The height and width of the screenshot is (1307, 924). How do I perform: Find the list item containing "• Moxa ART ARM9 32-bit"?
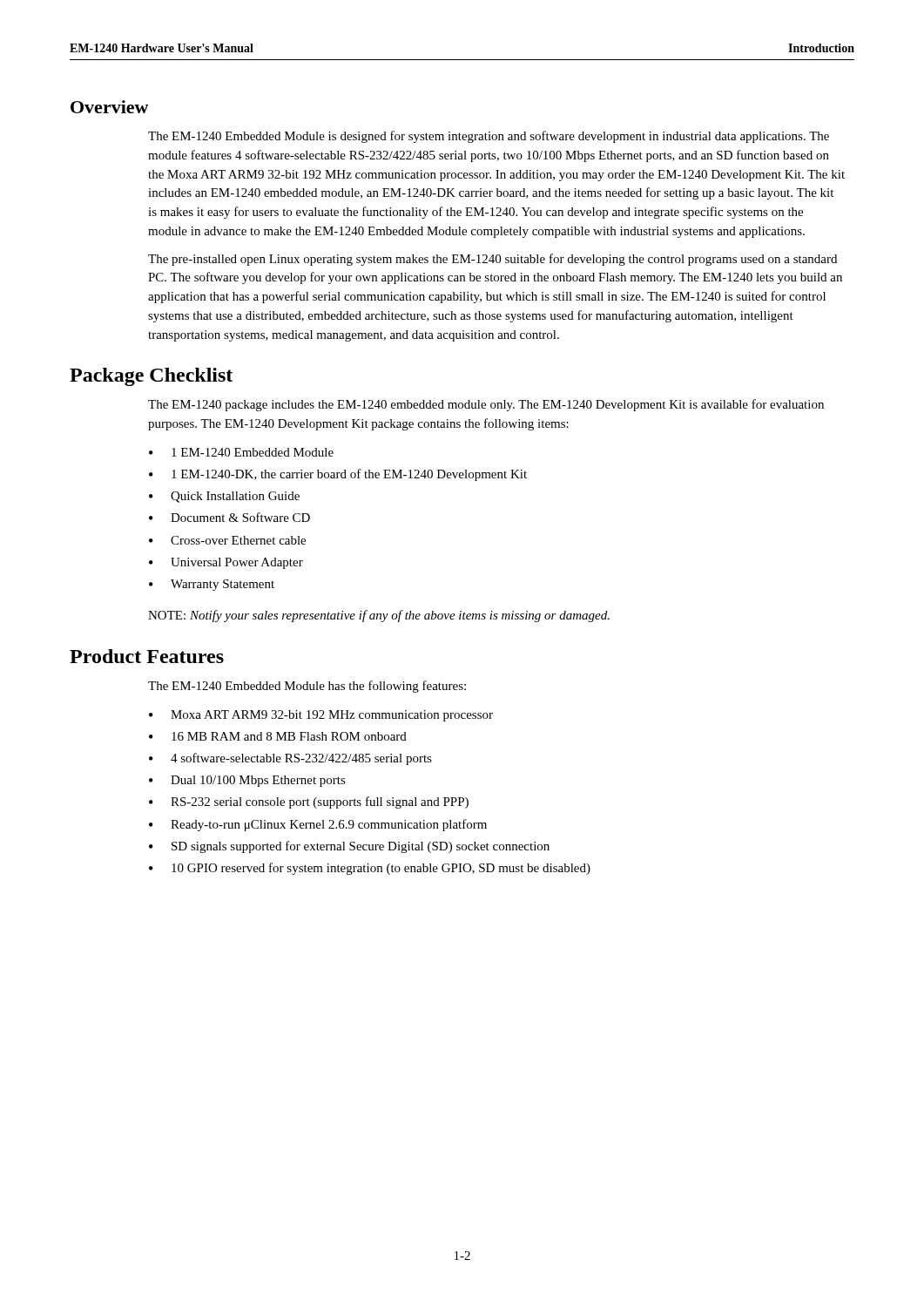coord(320,715)
